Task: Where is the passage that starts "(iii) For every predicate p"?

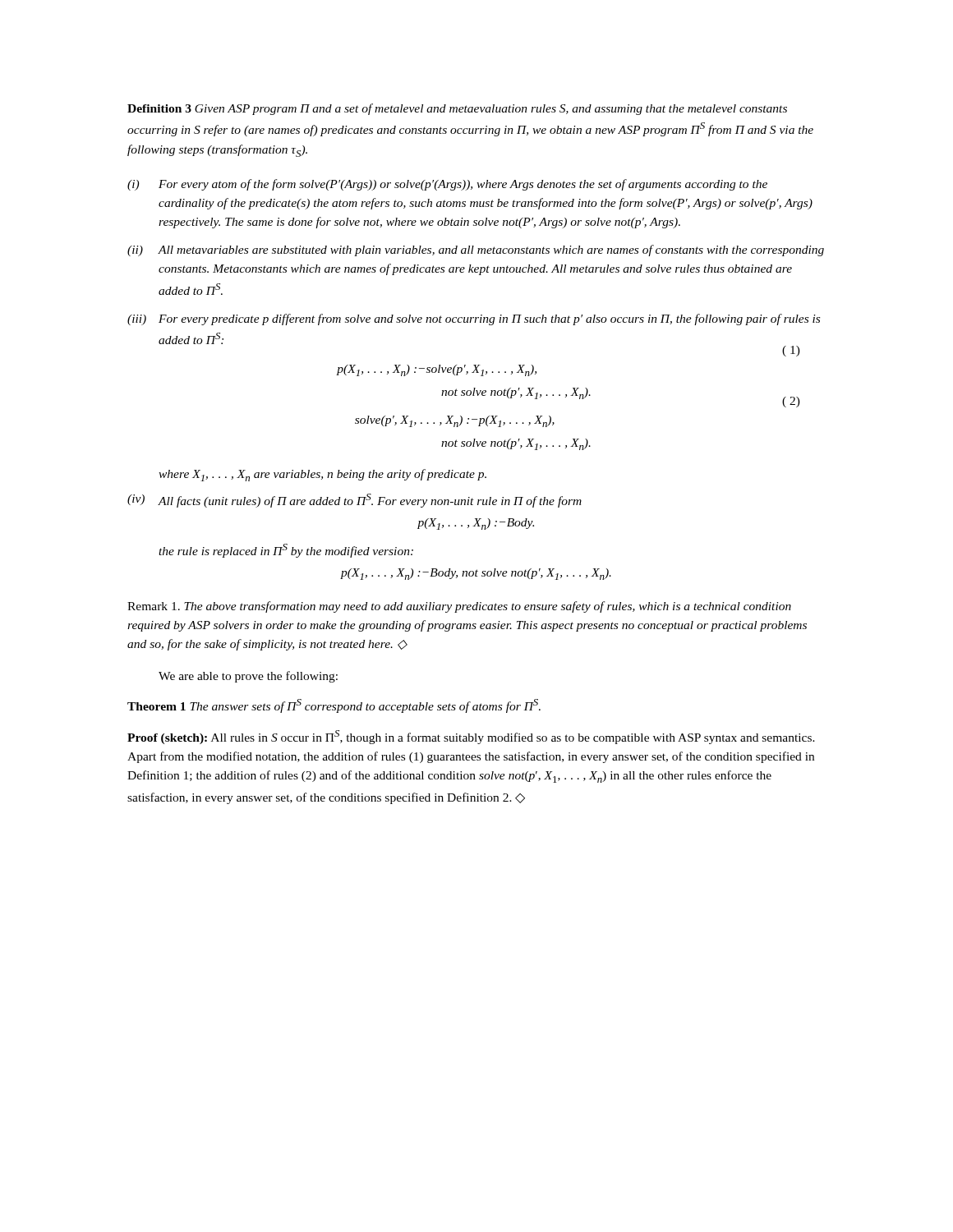Action: coord(476,329)
